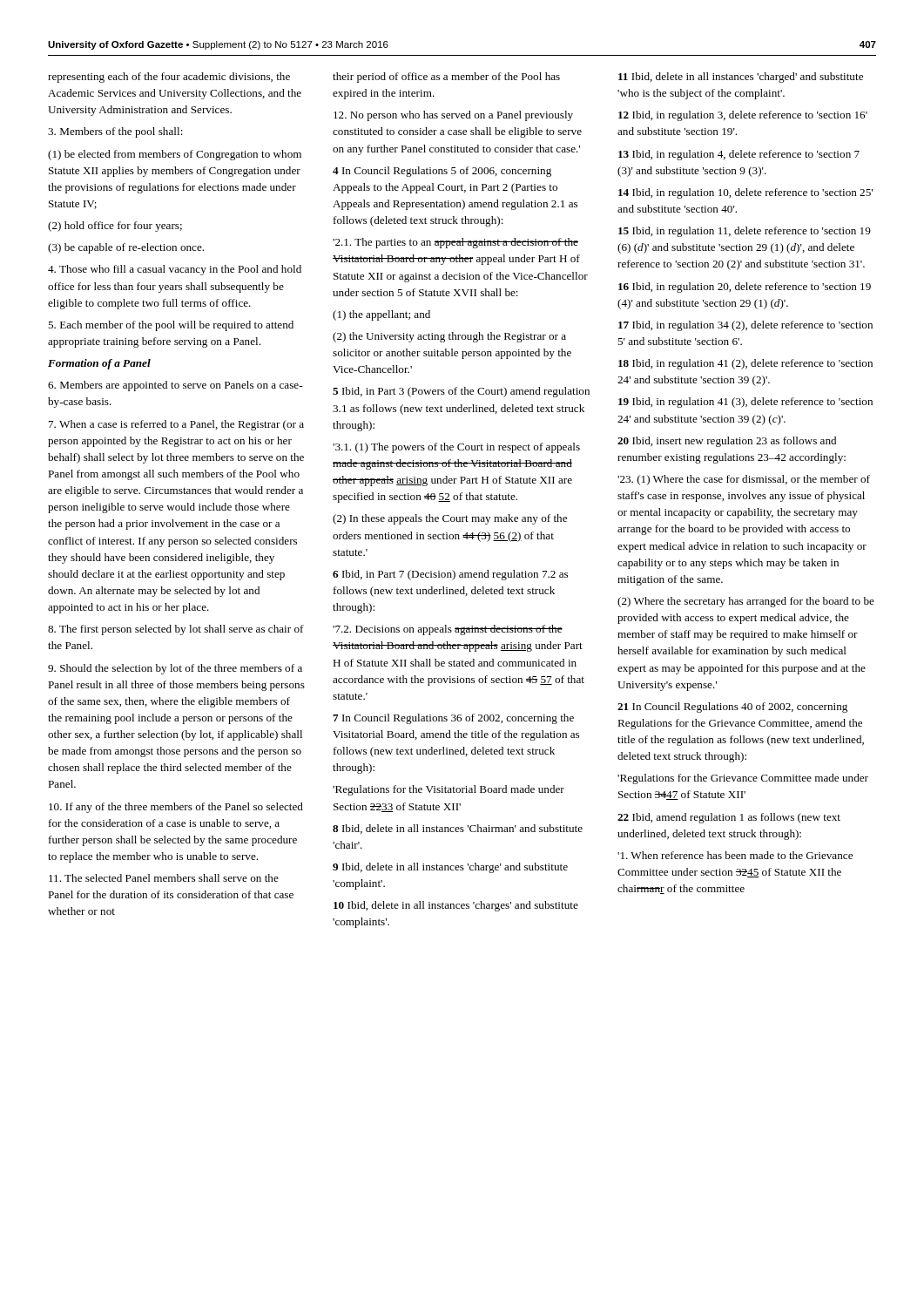Locate the text block starting "Those who fill a casual"
This screenshot has width=924, height=1307.
click(x=177, y=305)
